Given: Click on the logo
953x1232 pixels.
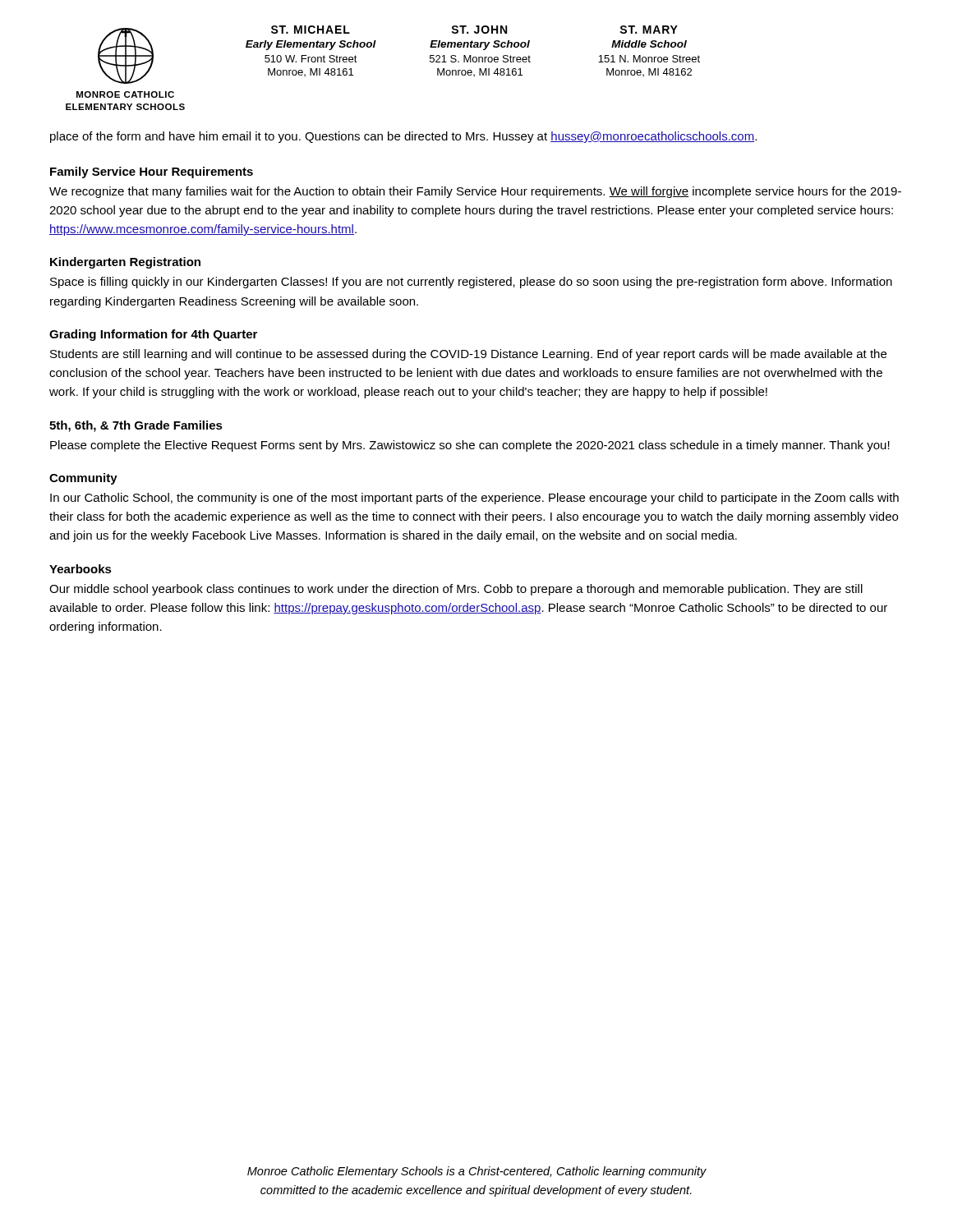Looking at the screenshot, I should (x=125, y=70).
